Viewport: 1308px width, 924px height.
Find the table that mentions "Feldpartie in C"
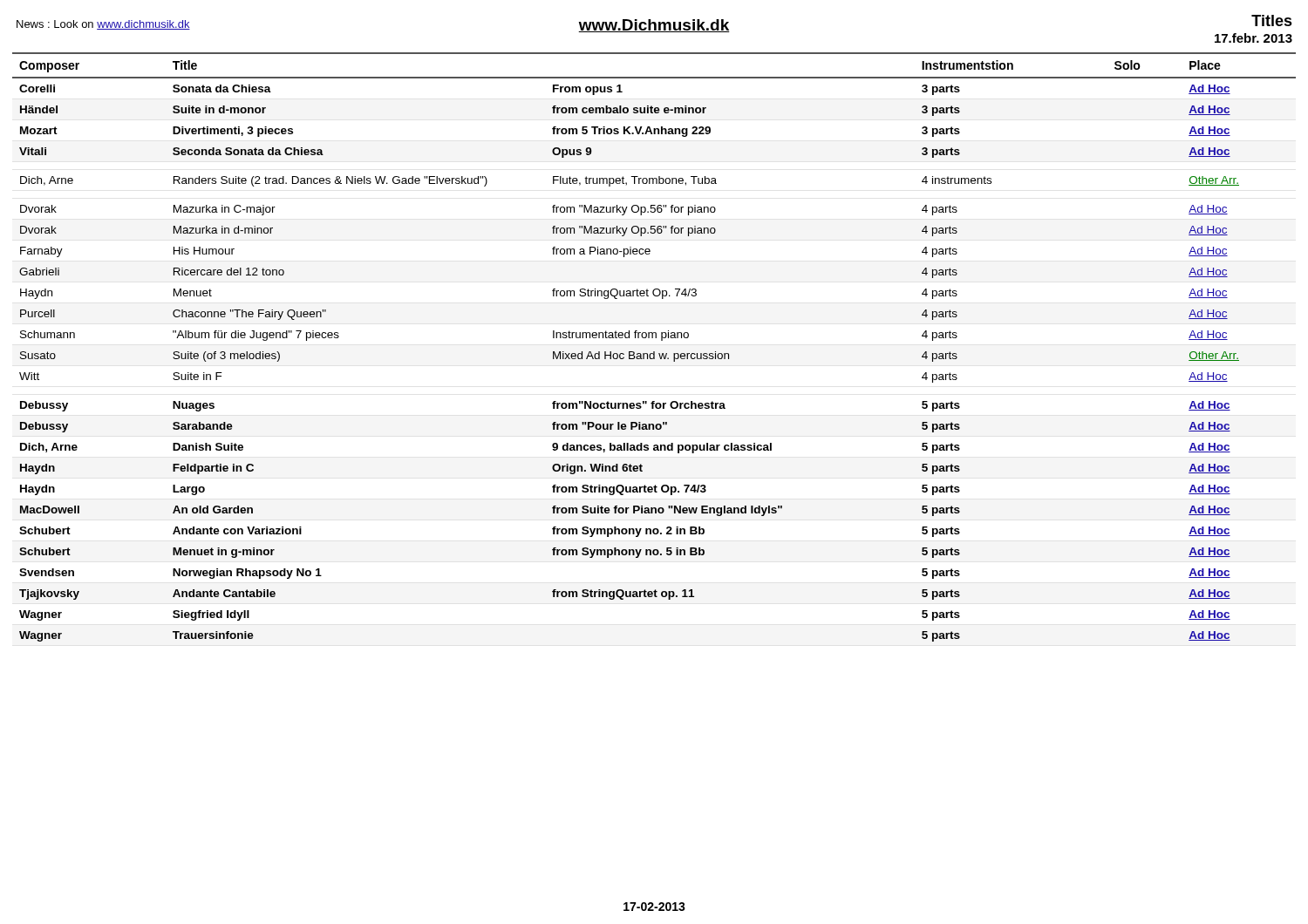(x=654, y=349)
